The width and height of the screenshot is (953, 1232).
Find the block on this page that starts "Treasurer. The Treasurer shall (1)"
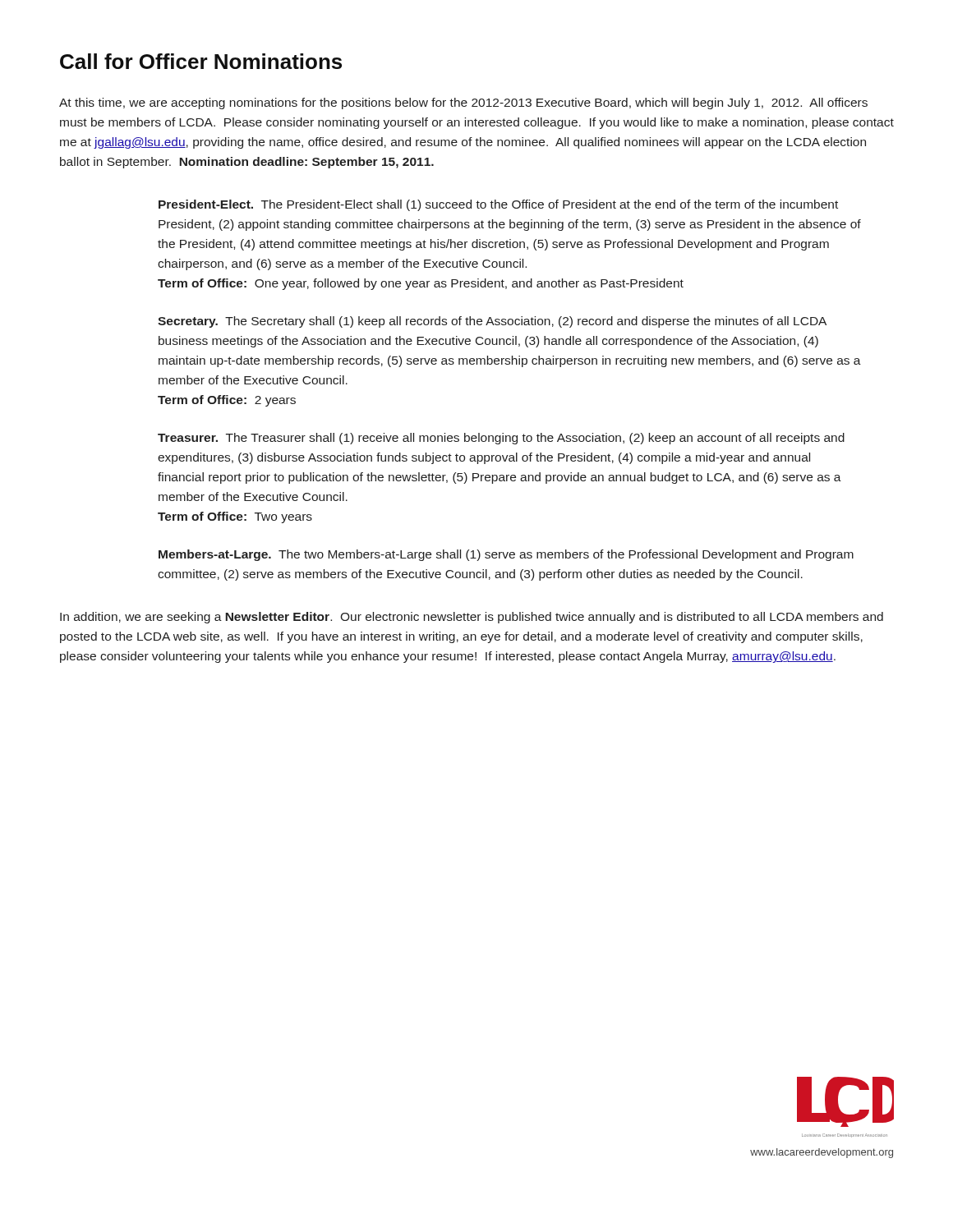(501, 477)
